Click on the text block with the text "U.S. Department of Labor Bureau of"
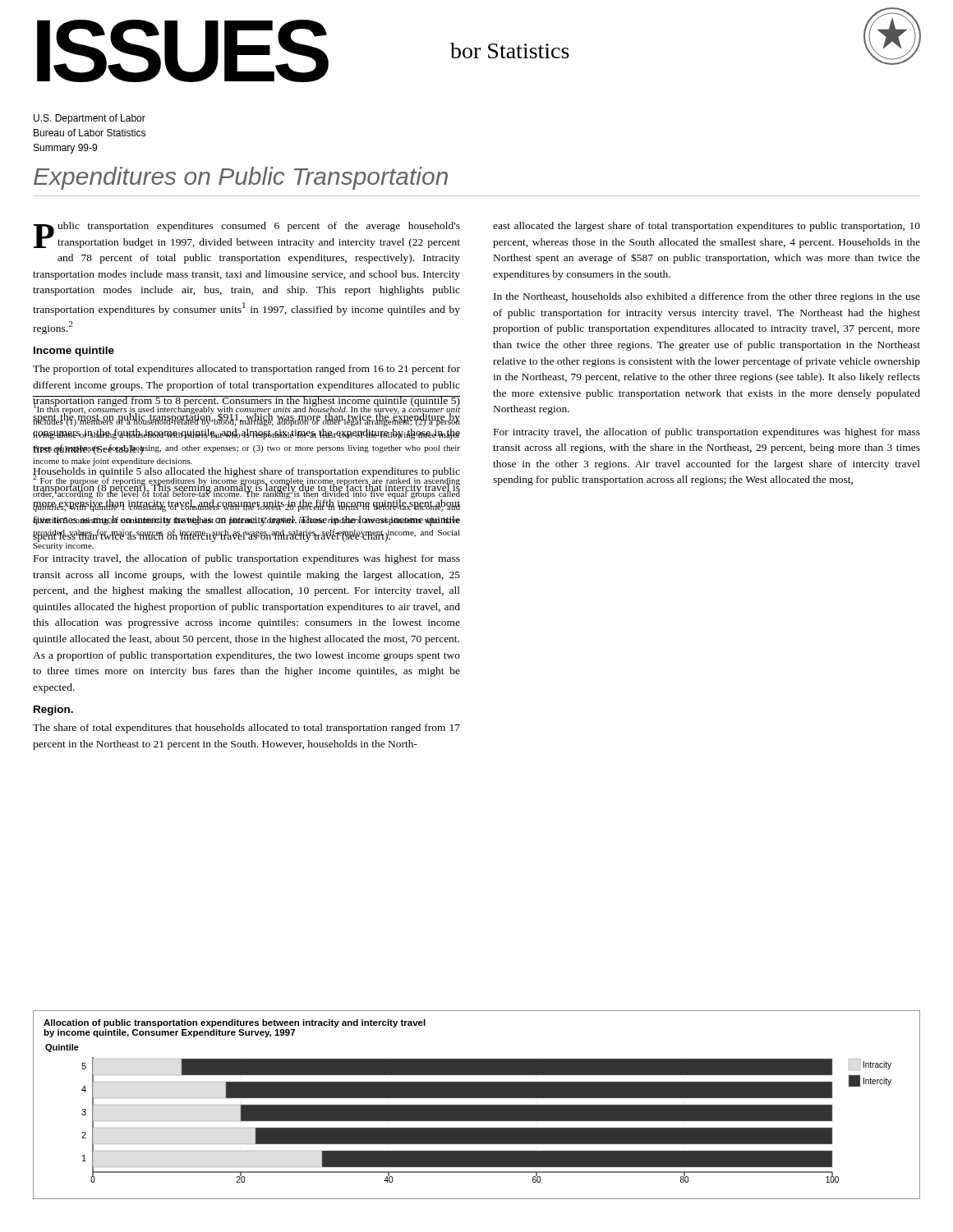Viewport: 953px width, 1232px height. pyautogui.click(x=89, y=133)
